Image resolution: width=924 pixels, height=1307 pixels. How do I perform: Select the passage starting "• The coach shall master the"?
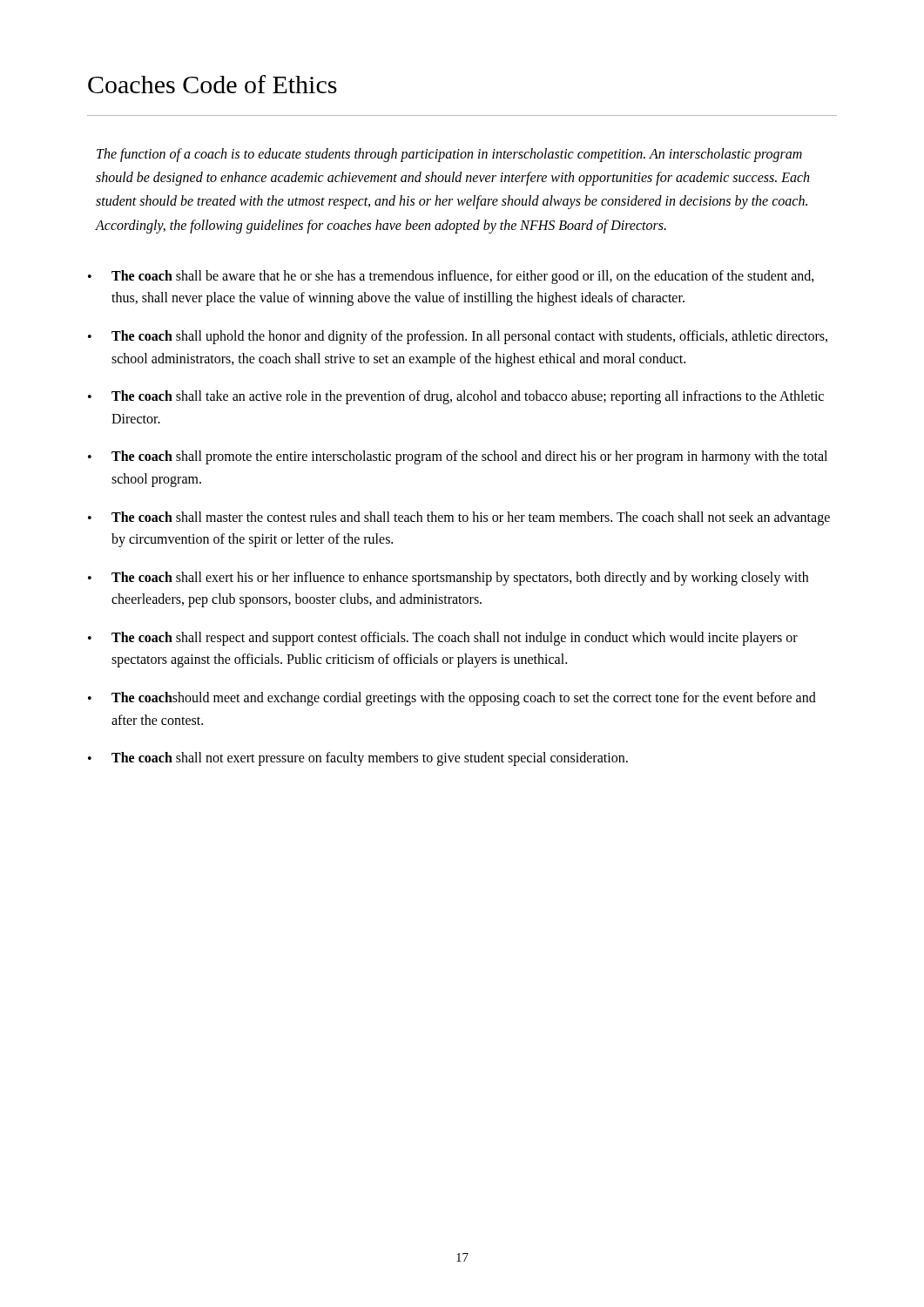[462, 528]
